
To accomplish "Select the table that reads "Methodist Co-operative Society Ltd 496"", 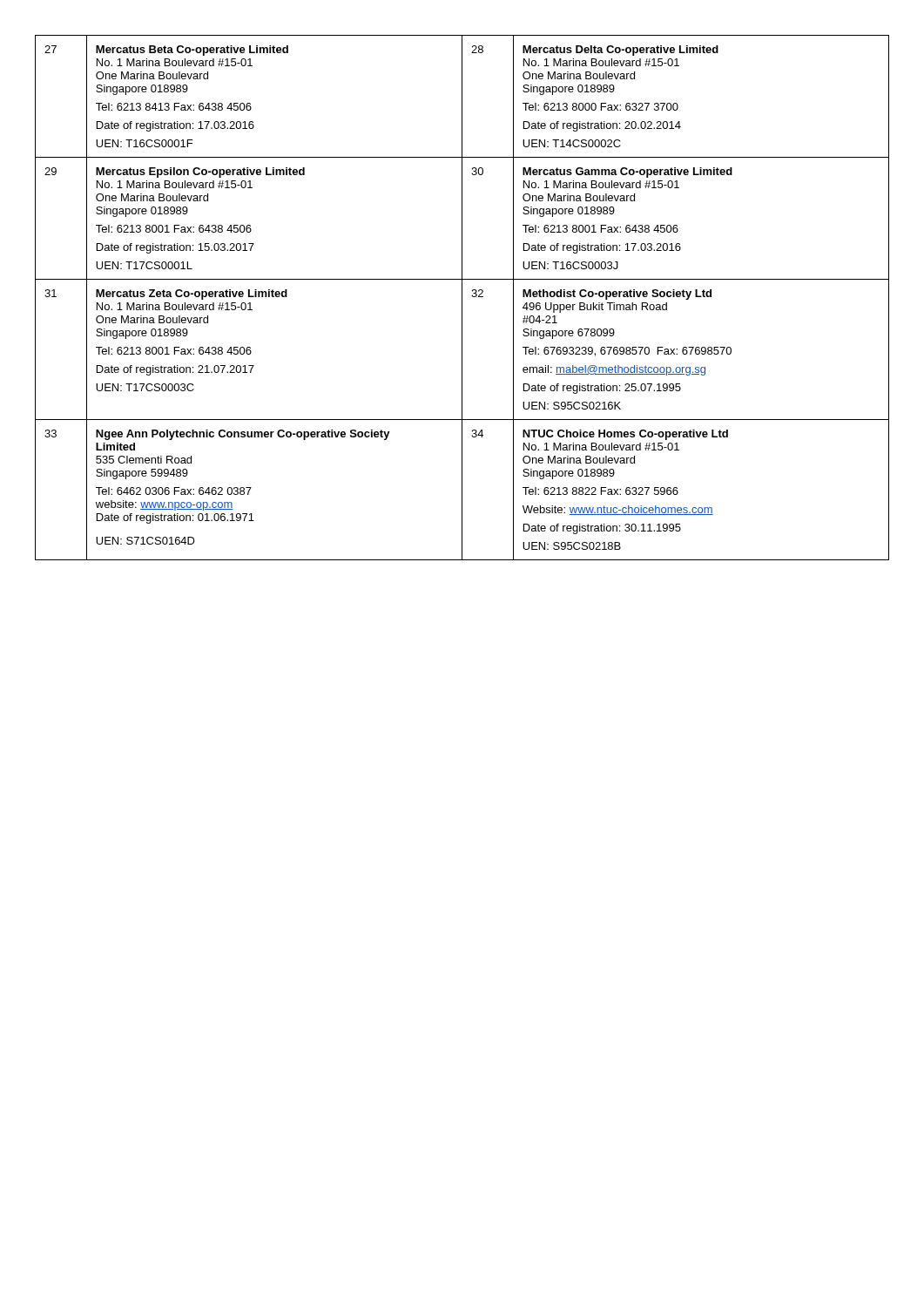I will (462, 298).
